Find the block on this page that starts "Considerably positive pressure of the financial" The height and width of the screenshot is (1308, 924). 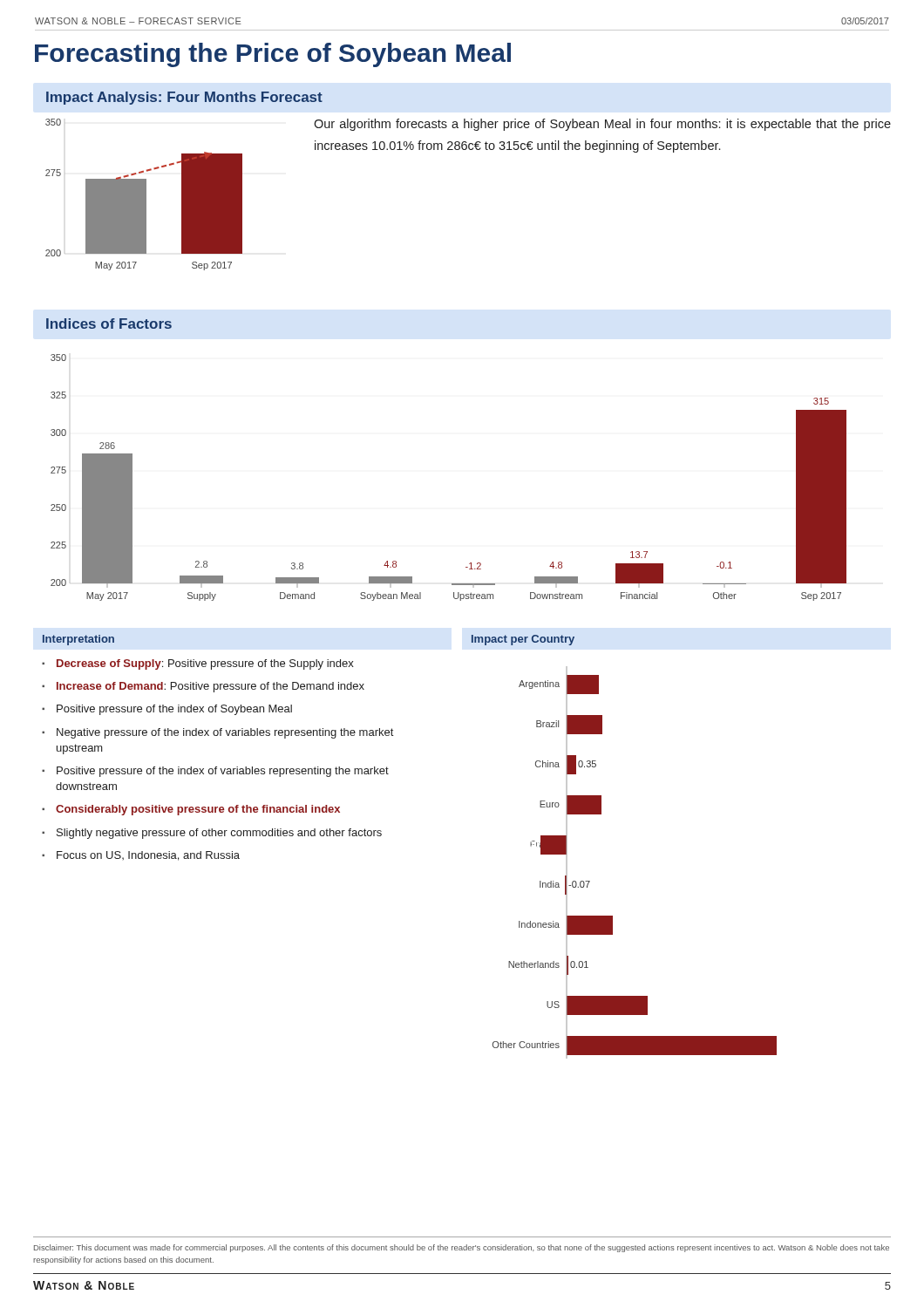coord(198,809)
